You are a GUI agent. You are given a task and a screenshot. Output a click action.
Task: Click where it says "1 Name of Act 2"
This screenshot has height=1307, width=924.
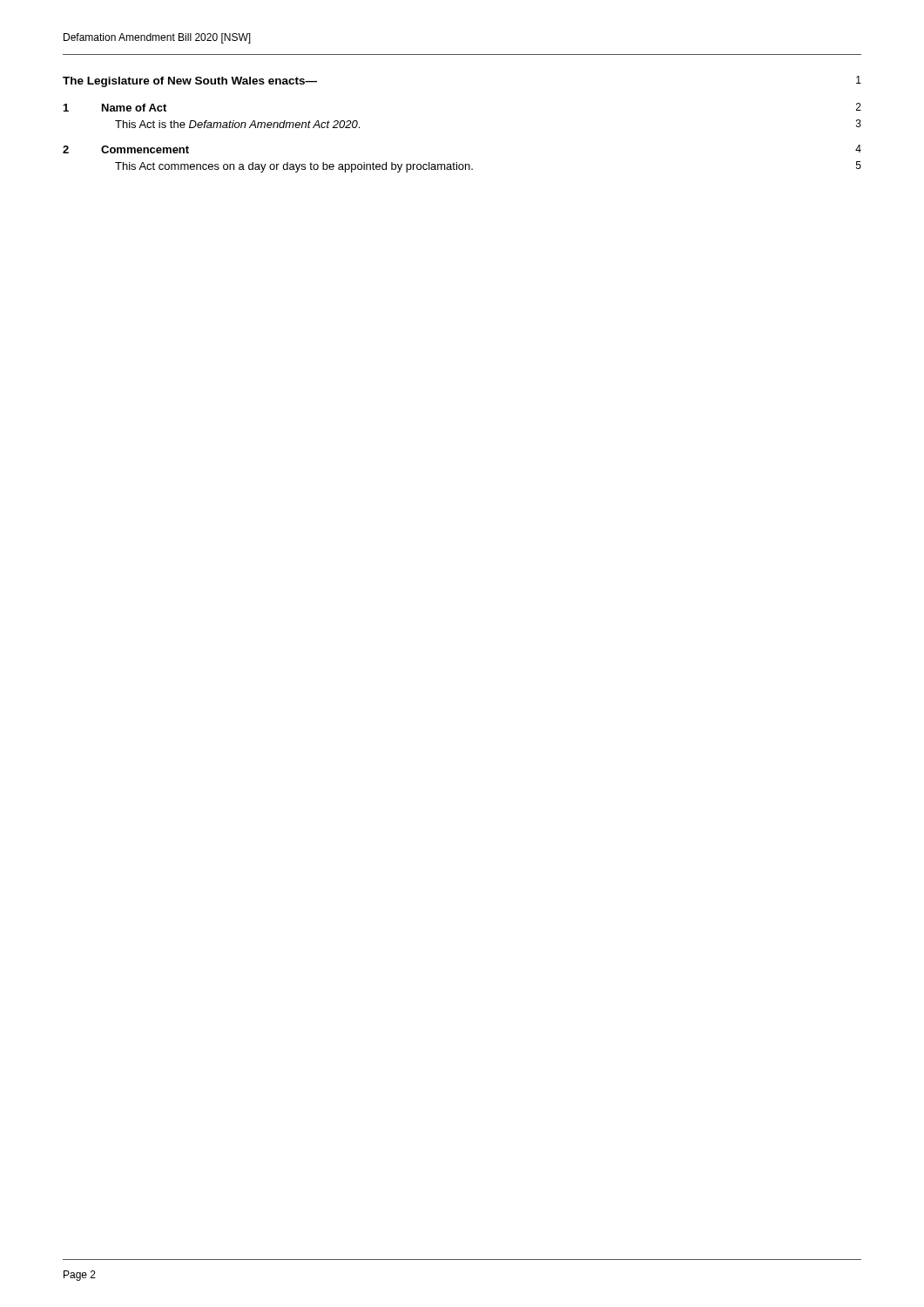pos(141,107)
